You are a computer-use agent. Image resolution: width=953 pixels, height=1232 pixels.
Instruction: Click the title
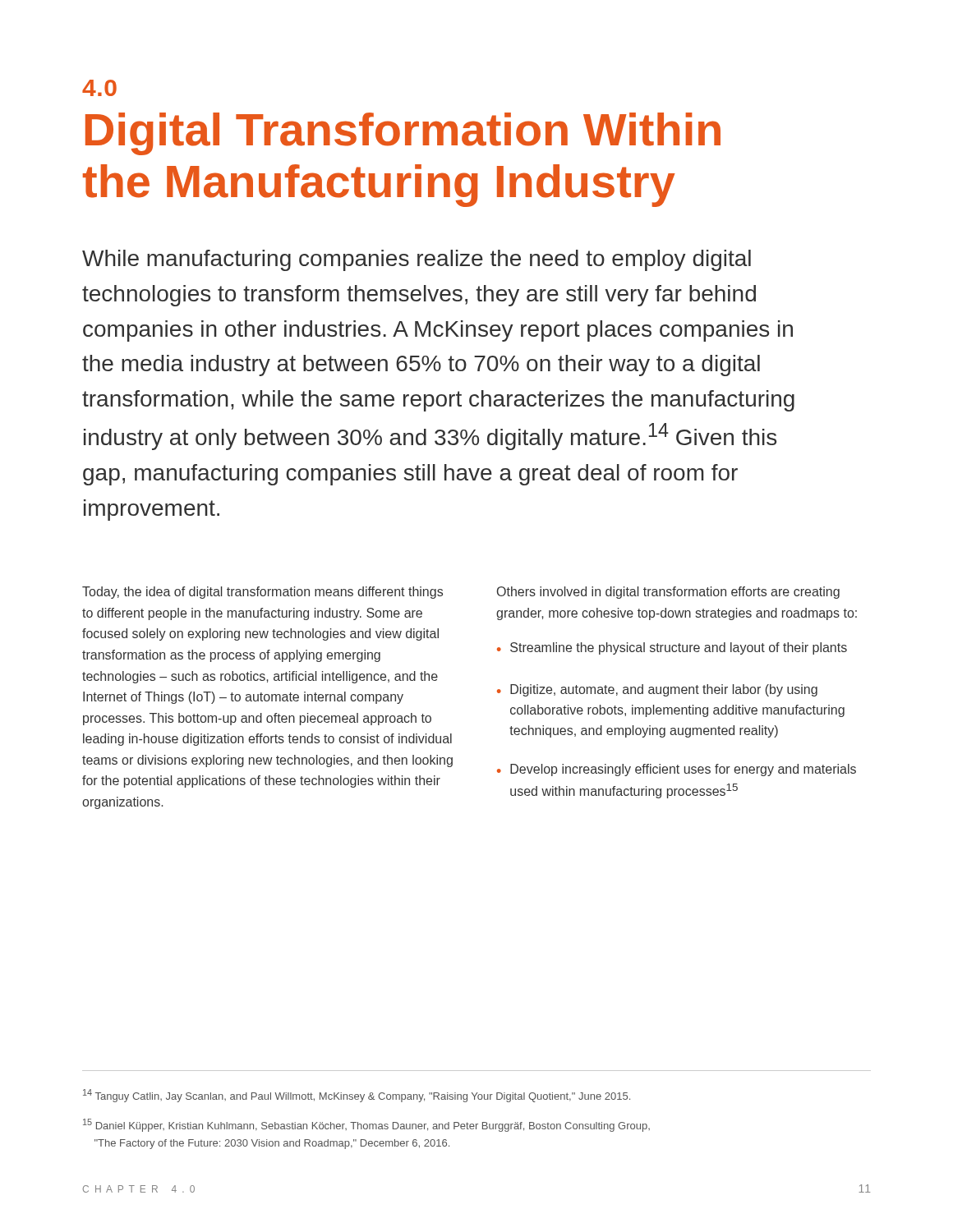(x=476, y=141)
